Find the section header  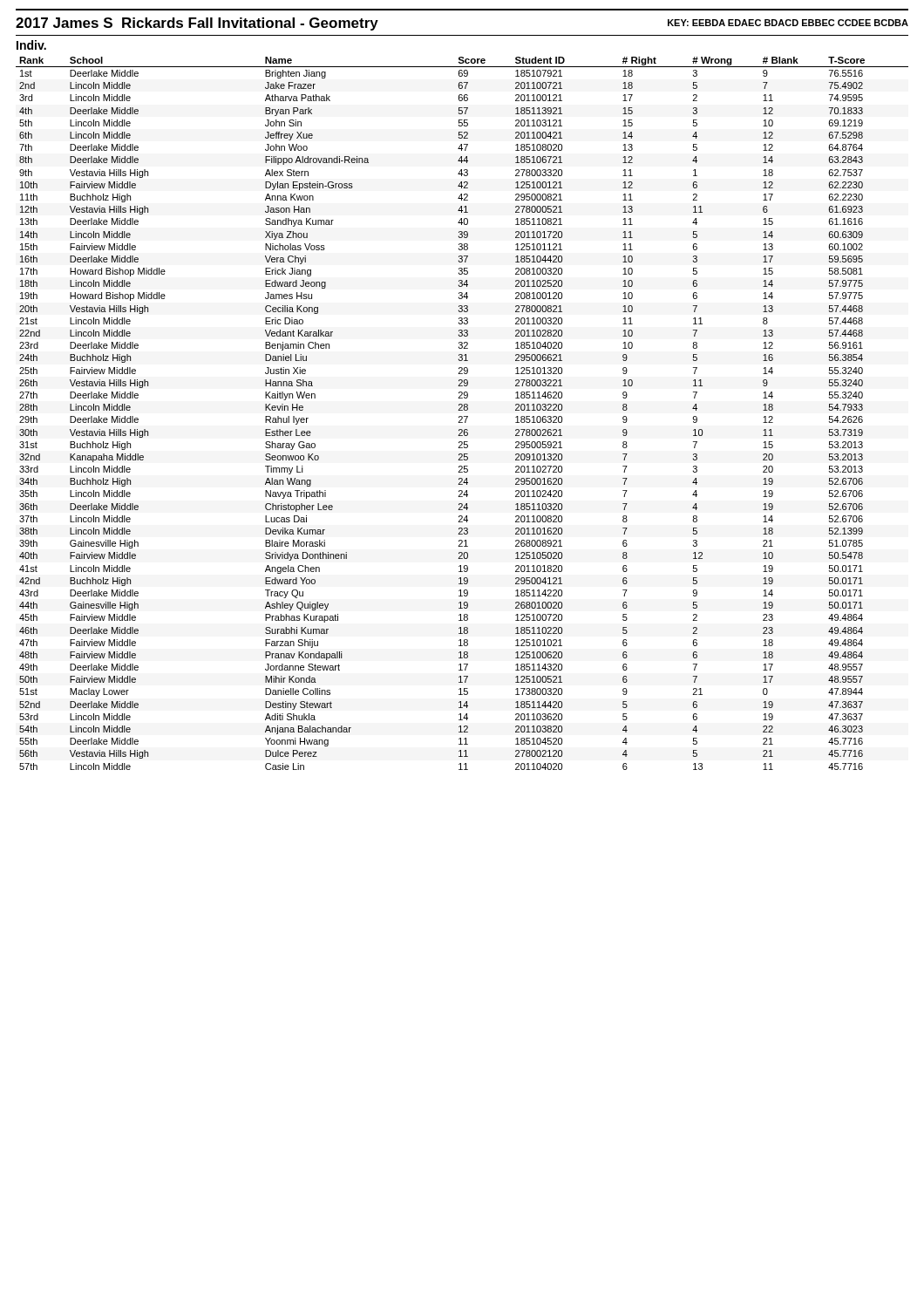pos(31,45)
